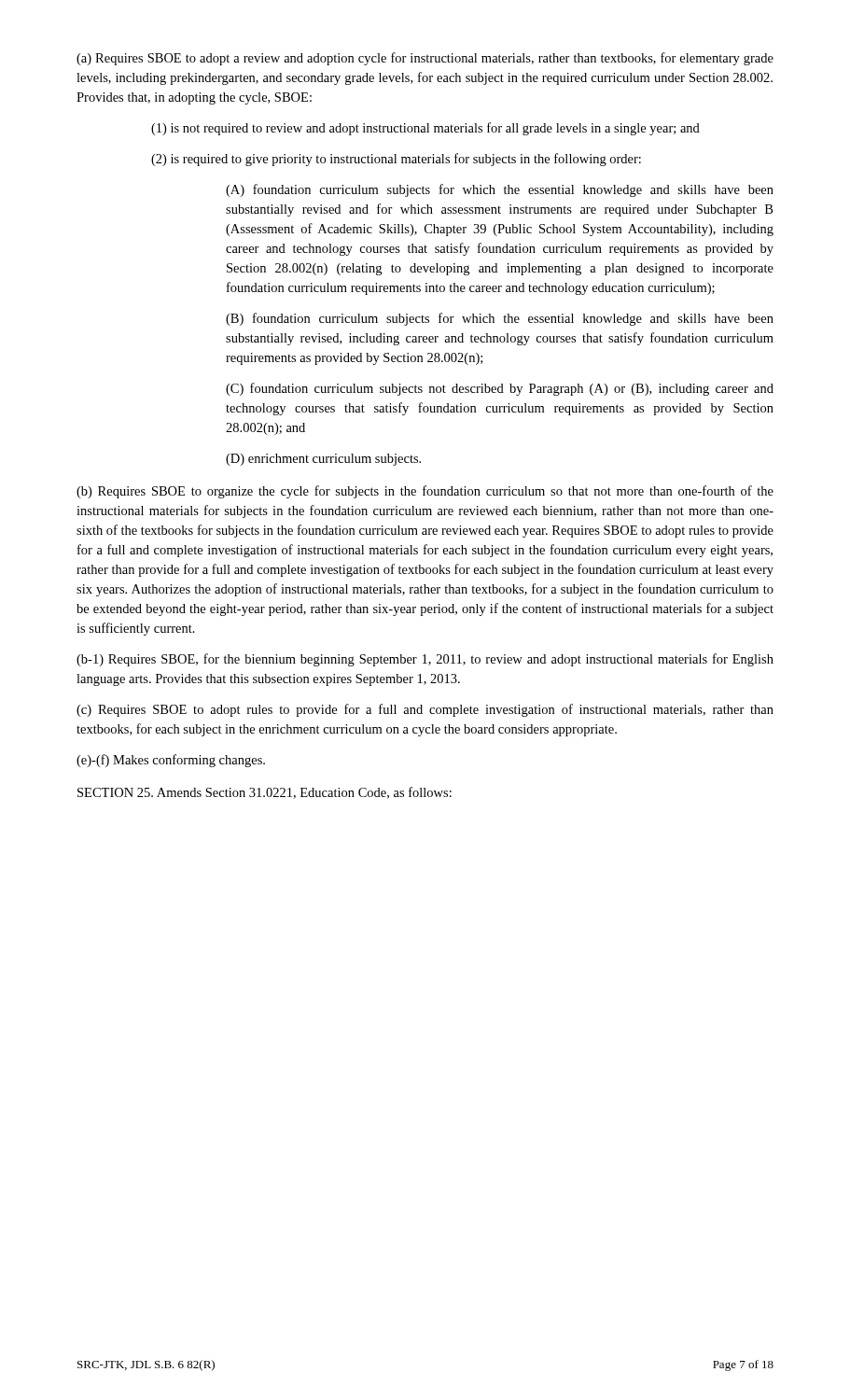The height and width of the screenshot is (1400, 850).
Task: Select the element starting "(a) Requires SBOE to adopt a"
Action: (425, 78)
